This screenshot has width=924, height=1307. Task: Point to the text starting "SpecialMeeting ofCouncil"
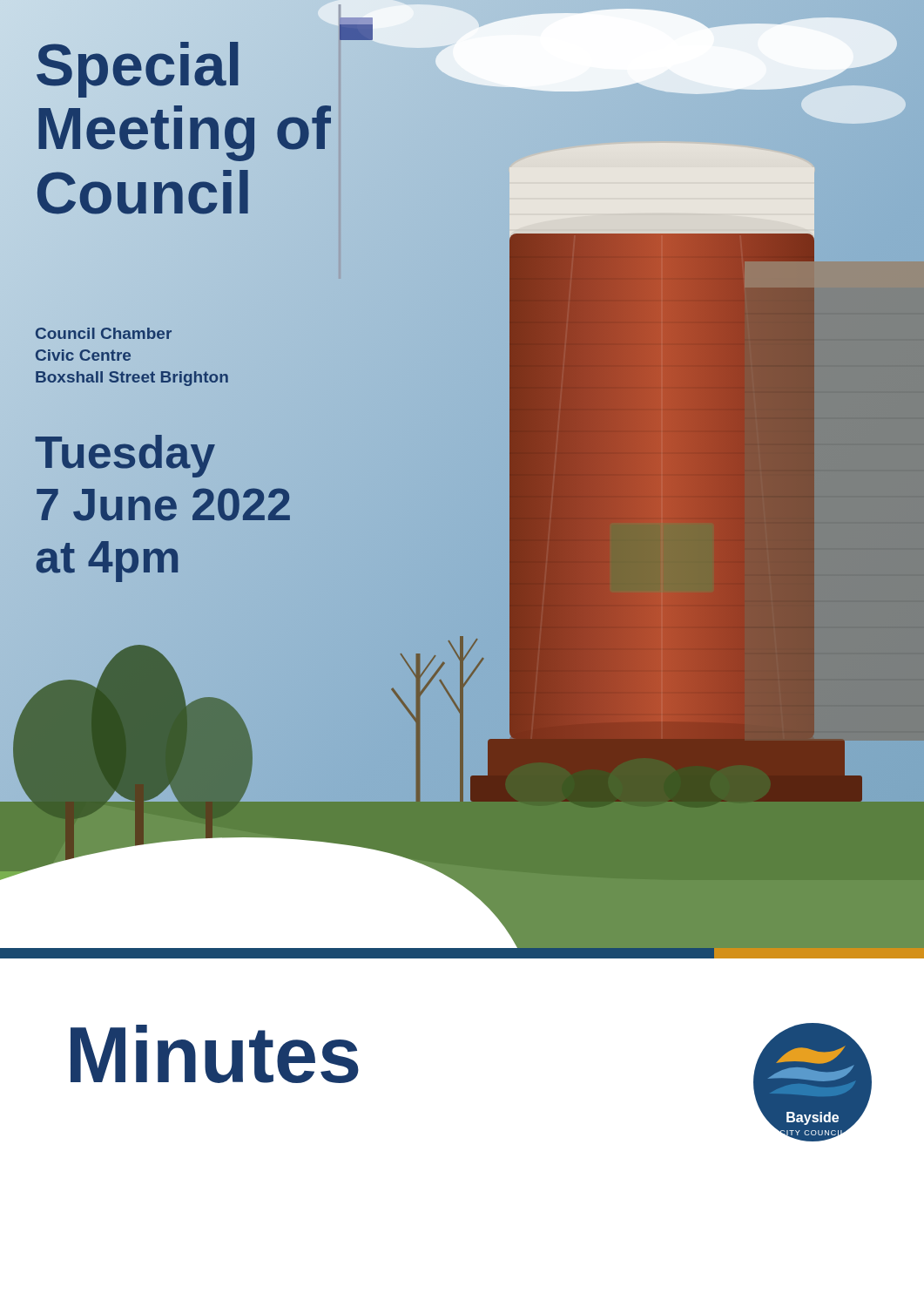[x=192, y=129]
